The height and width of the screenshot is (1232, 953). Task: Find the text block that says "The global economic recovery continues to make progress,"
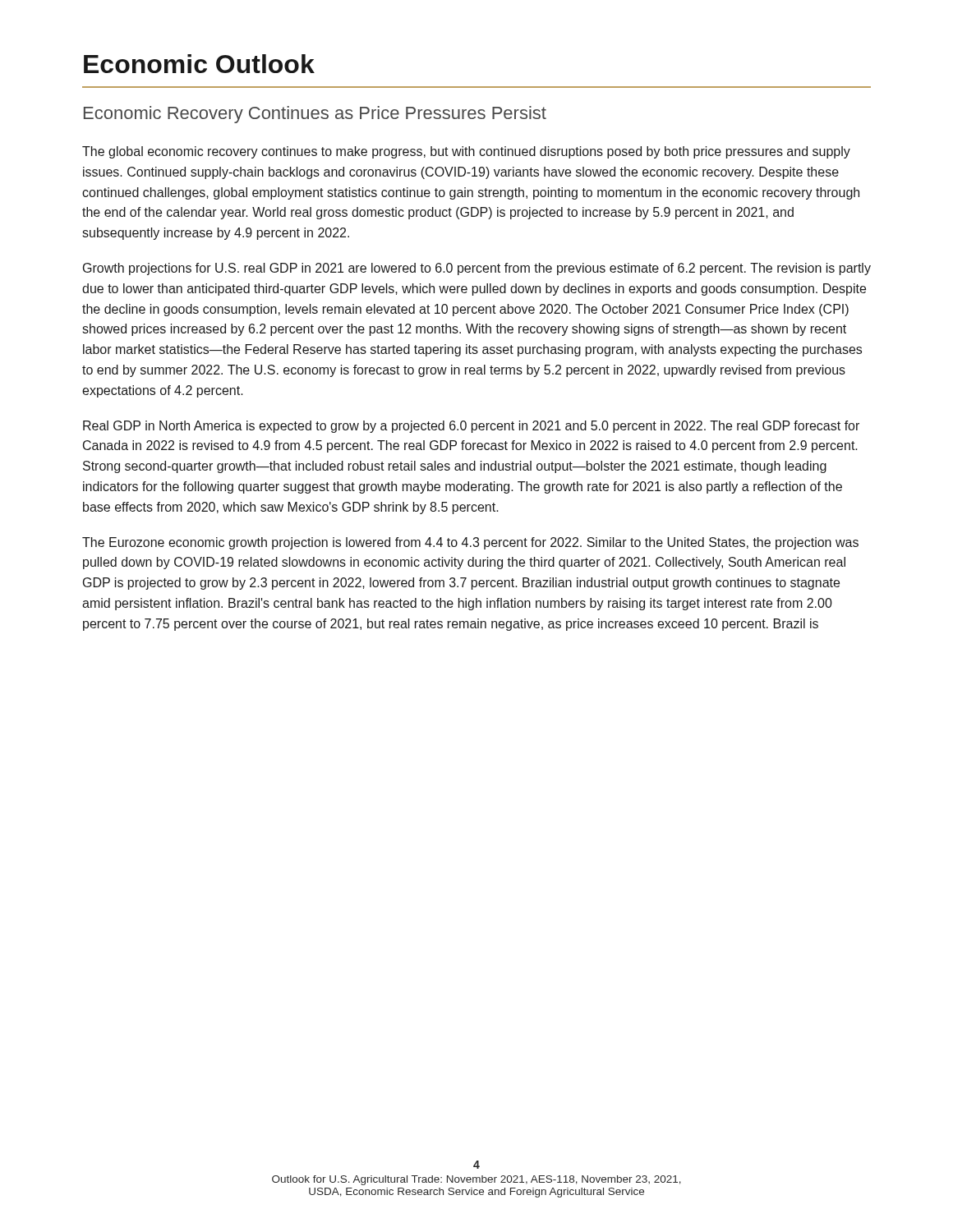point(476,193)
